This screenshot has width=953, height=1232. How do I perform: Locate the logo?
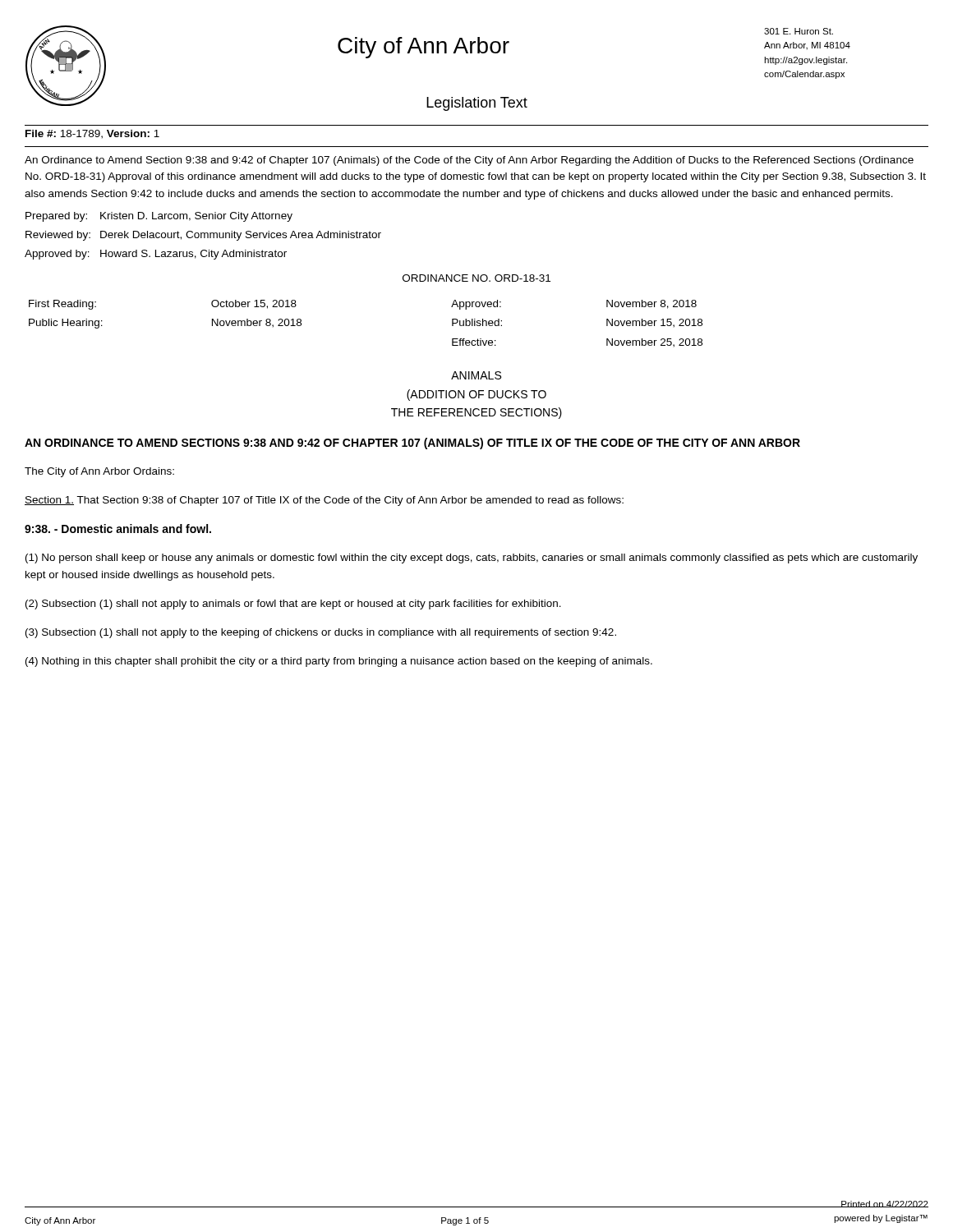click(66, 66)
